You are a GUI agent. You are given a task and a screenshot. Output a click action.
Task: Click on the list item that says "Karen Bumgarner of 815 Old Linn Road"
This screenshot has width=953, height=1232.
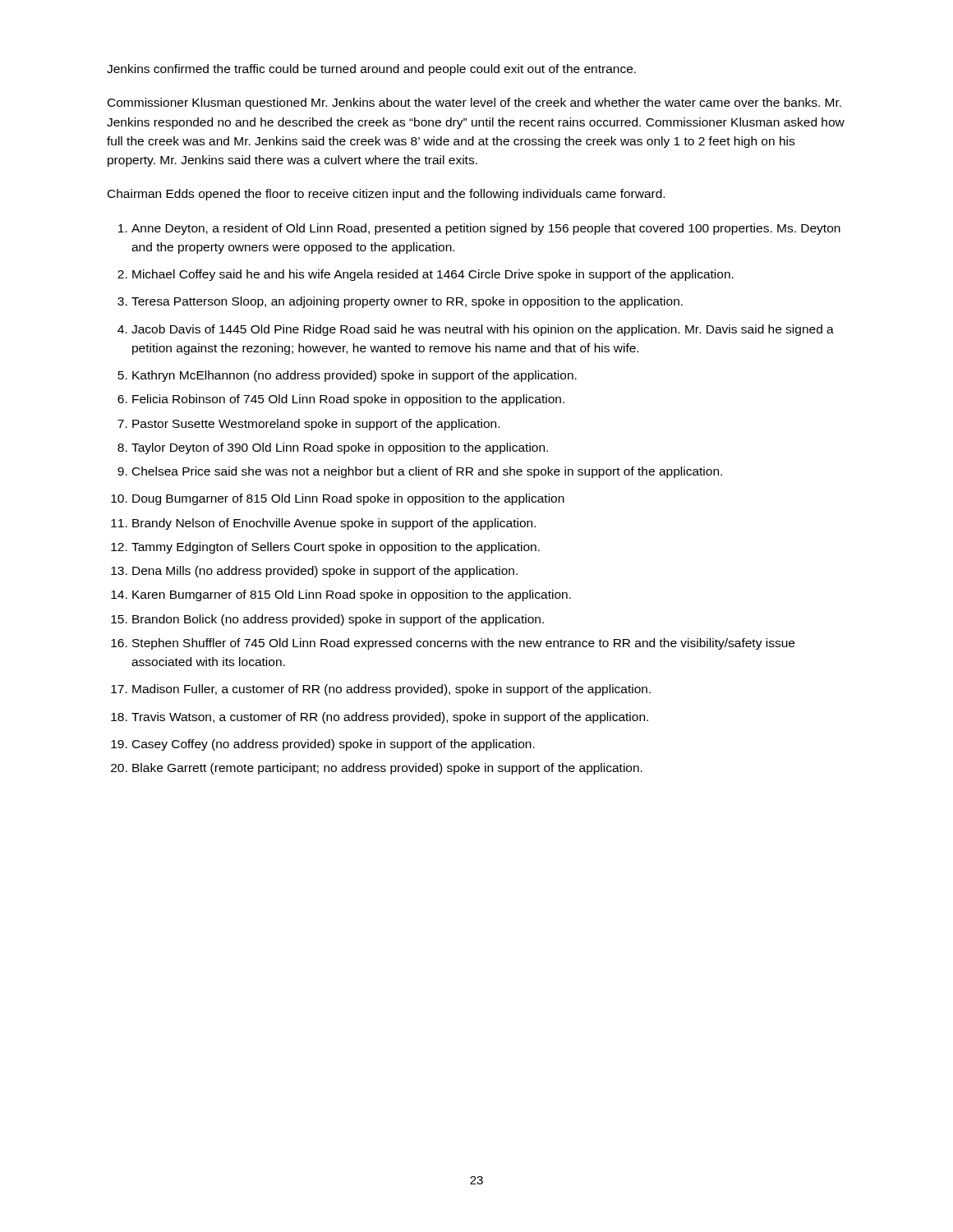352,594
